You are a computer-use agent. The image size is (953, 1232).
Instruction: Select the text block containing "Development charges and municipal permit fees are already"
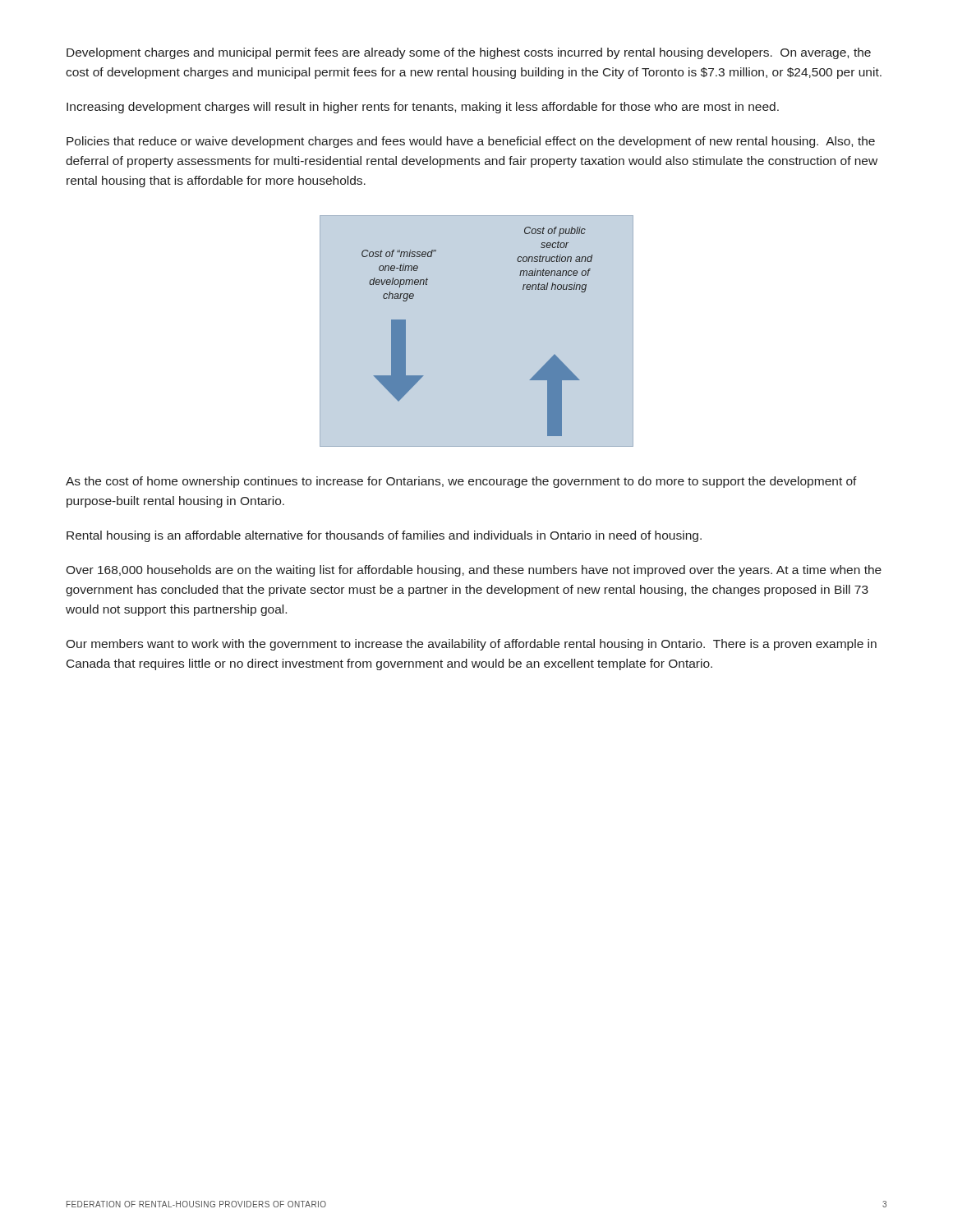tap(474, 62)
